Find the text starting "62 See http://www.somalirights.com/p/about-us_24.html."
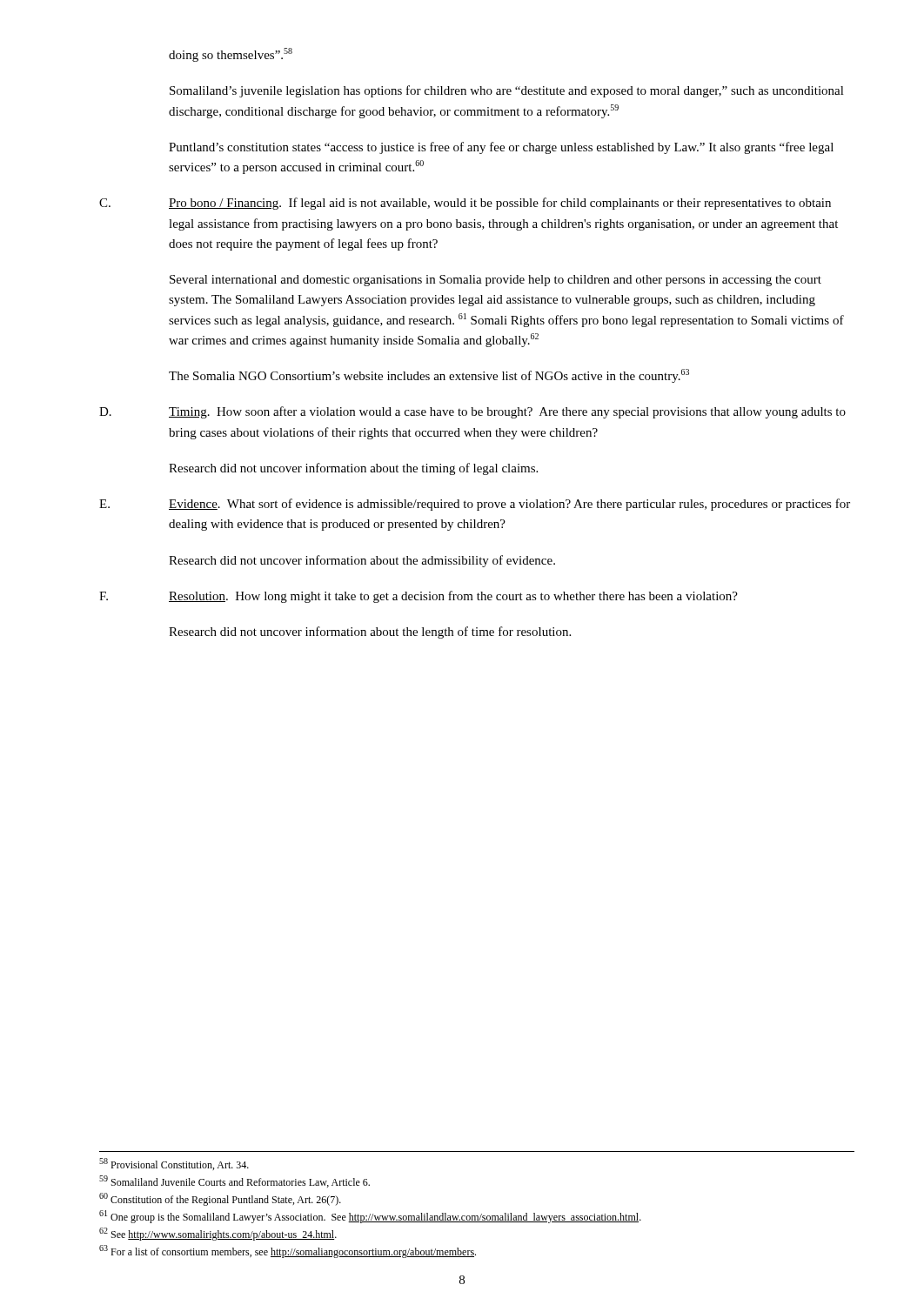Image resolution: width=924 pixels, height=1305 pixels. (x=218, y=1234)
